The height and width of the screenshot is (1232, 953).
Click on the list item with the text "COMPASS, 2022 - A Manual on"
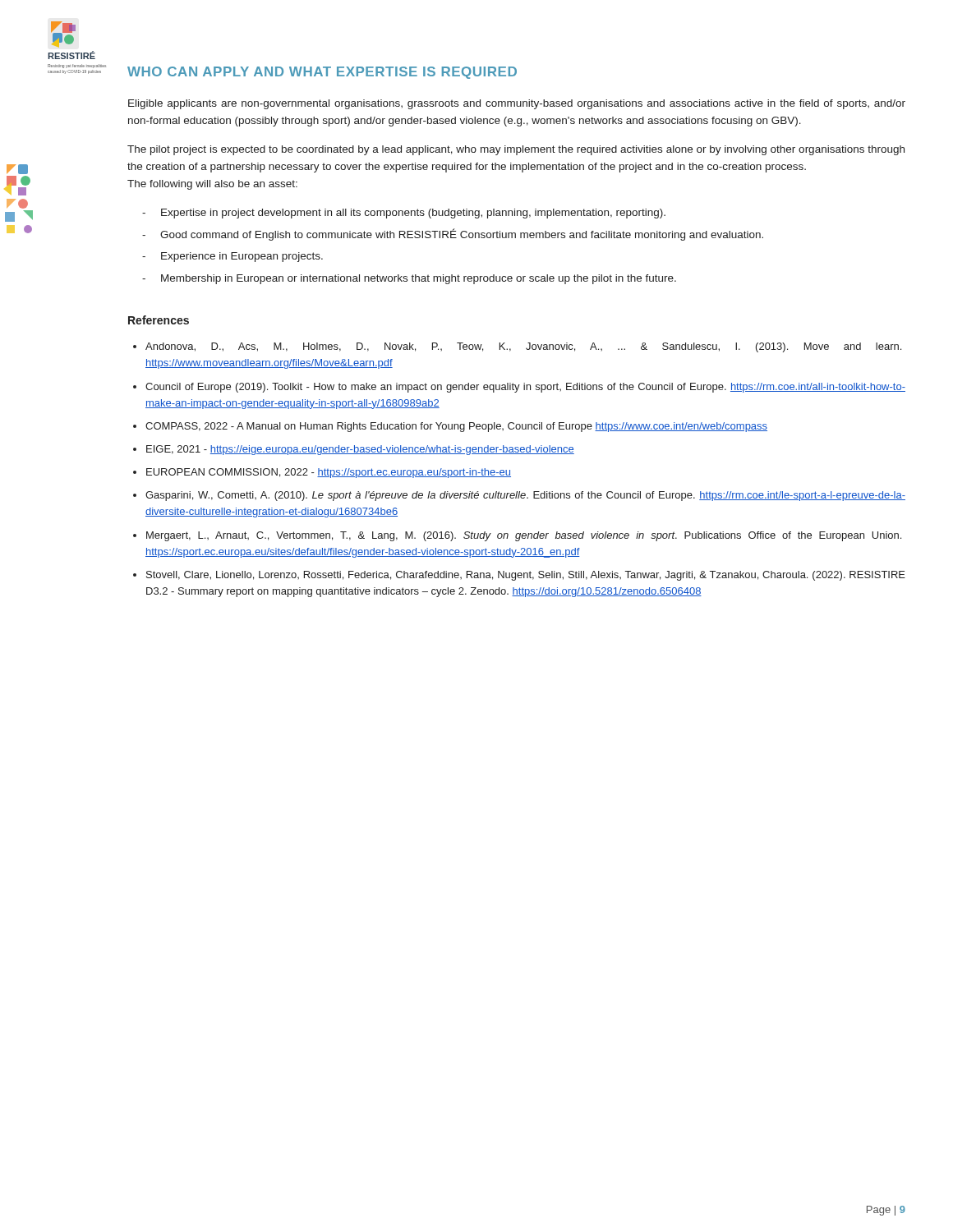456,426
